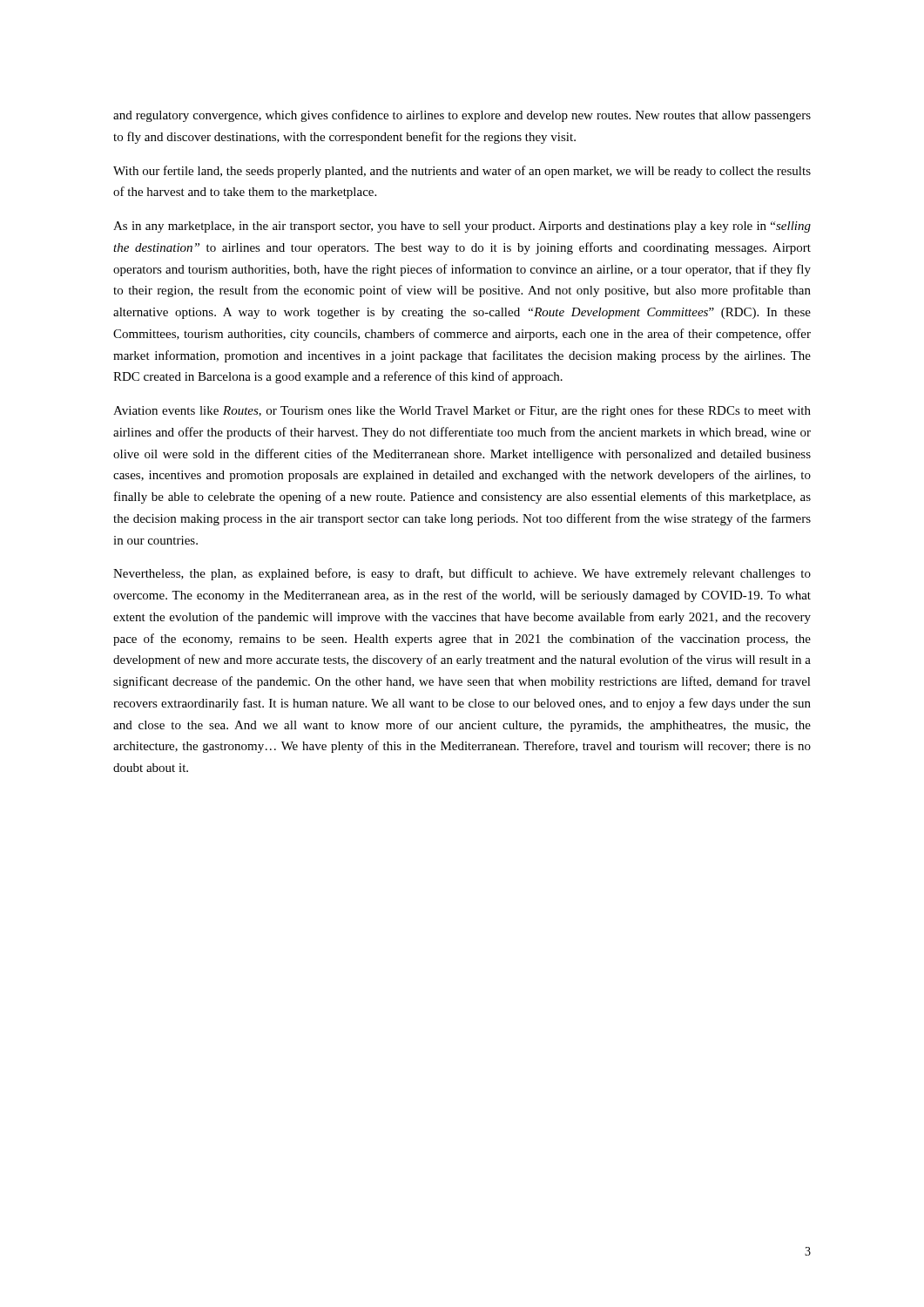Click on the element starting "Nevertheless, the plan, as explained"

pos(462,671)
